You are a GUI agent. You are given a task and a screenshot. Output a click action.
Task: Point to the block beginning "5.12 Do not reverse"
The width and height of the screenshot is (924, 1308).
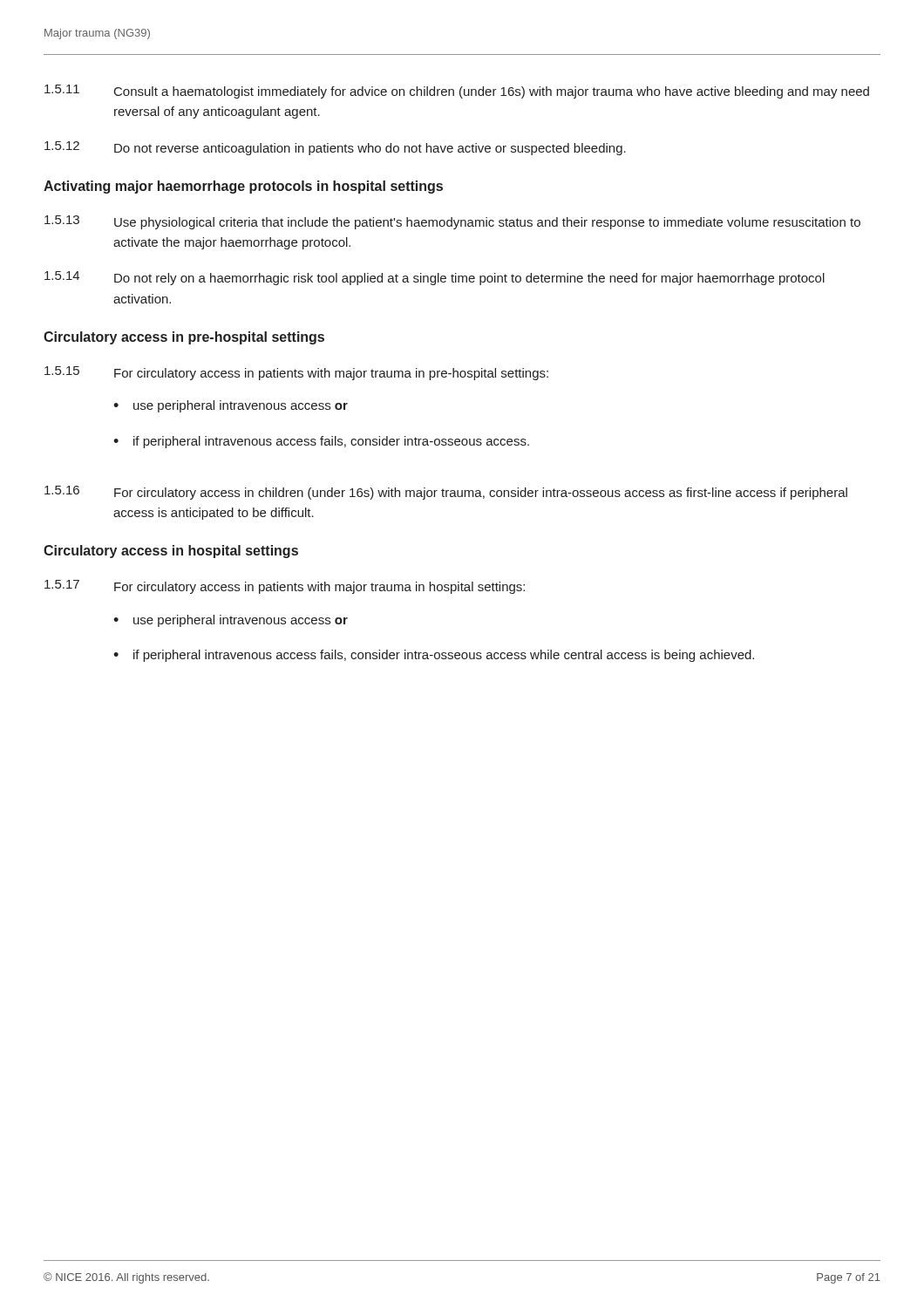462,147
